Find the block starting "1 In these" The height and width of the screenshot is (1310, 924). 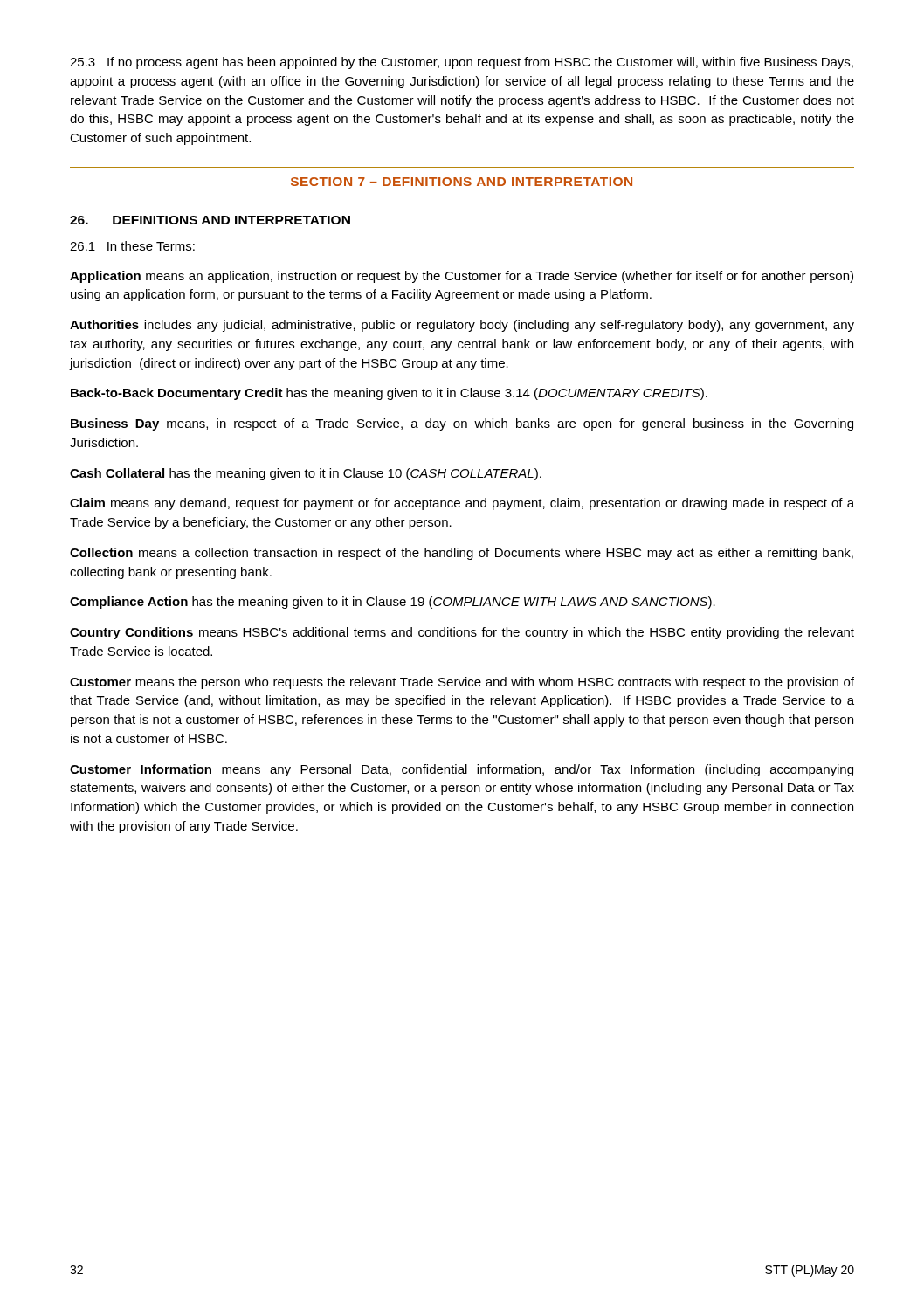click(133, 246)
